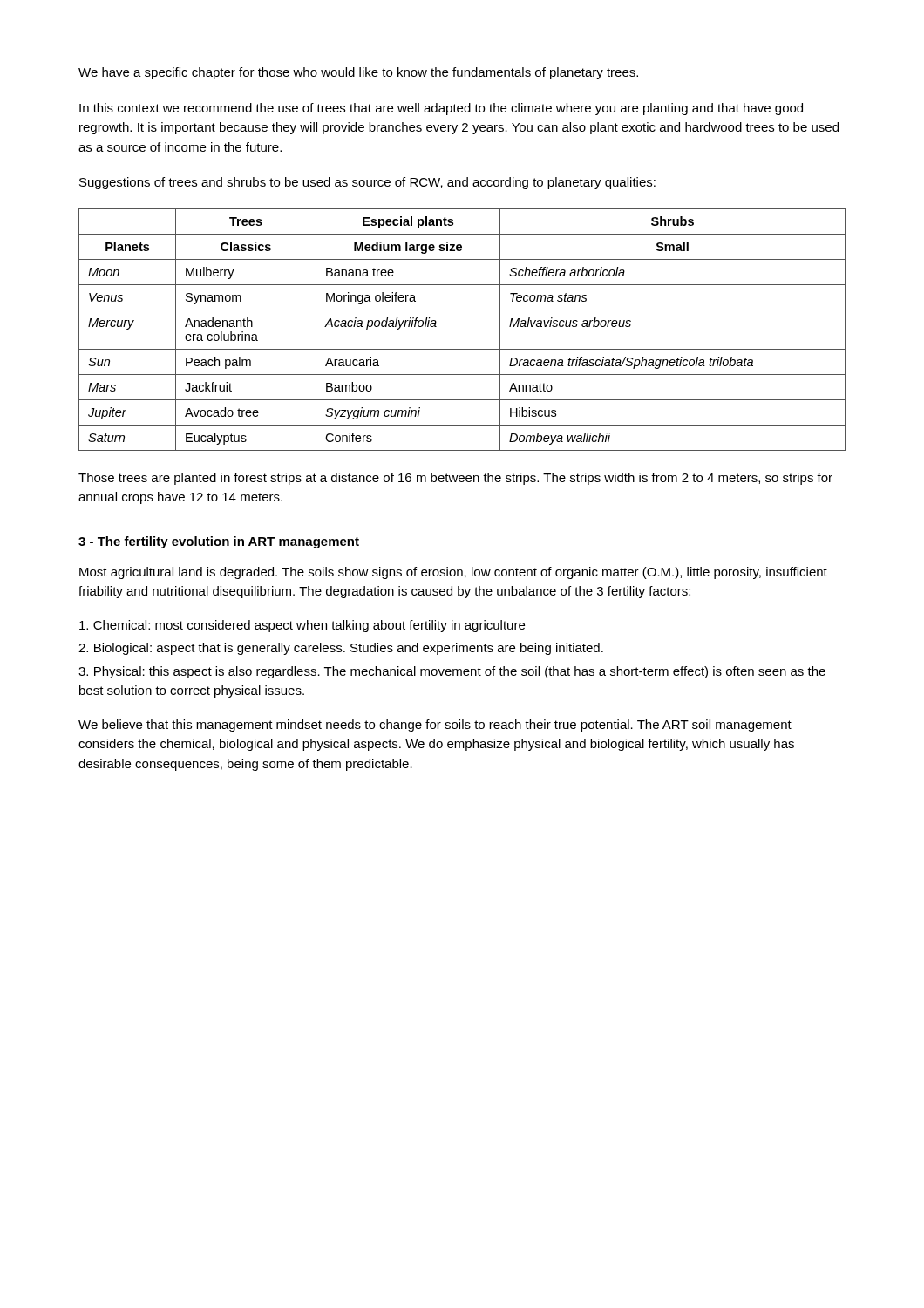Screen dimensions: 1308x924
Task: Point to the block beginning "2. Biological: aspect that is generally"
Action: point(341,647)
